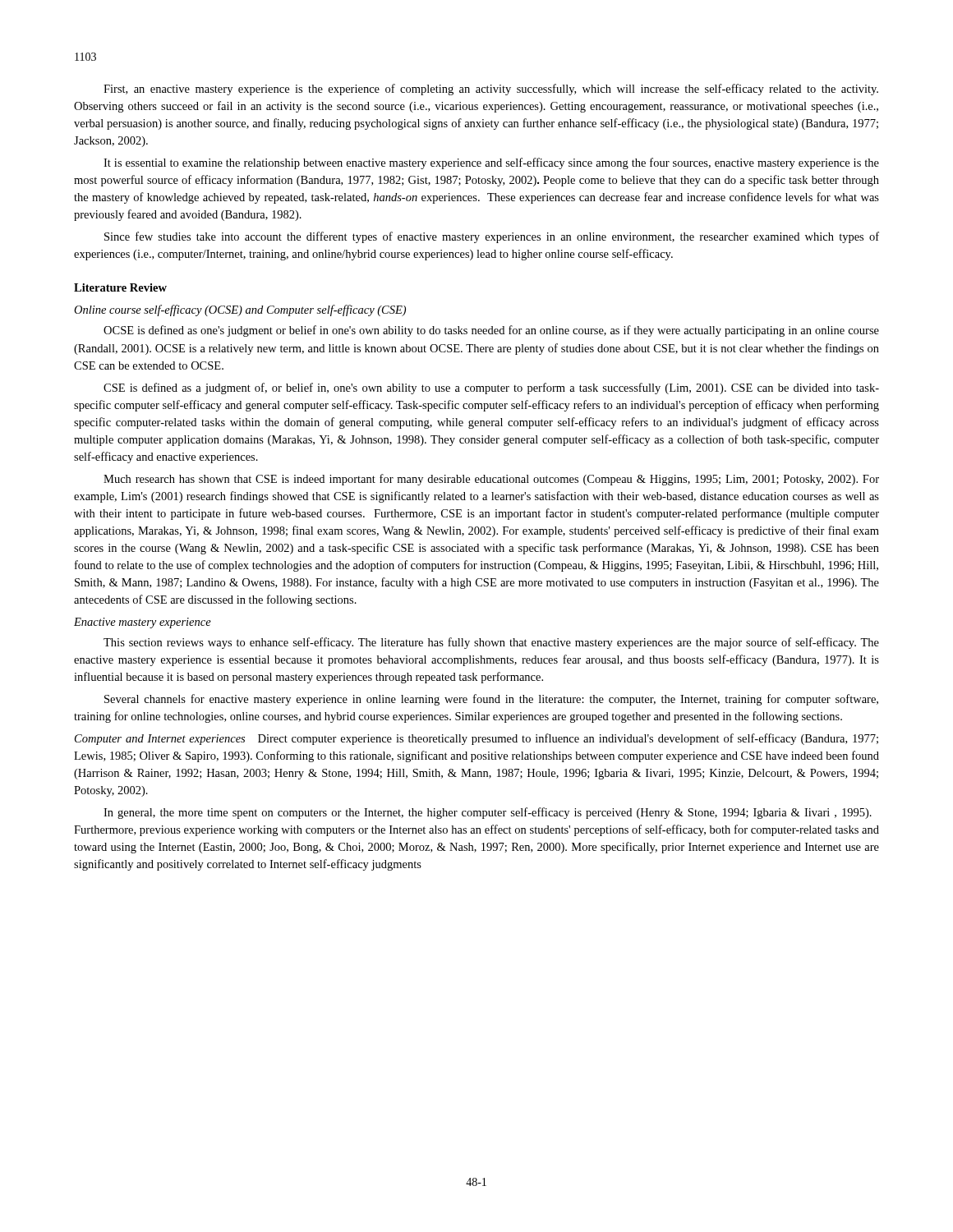This screenshot has width=953, height=1232.
Task: Click on the text block starting "Computer and Internet experiences Direct computer experience is"
Action: pos(476,765)
